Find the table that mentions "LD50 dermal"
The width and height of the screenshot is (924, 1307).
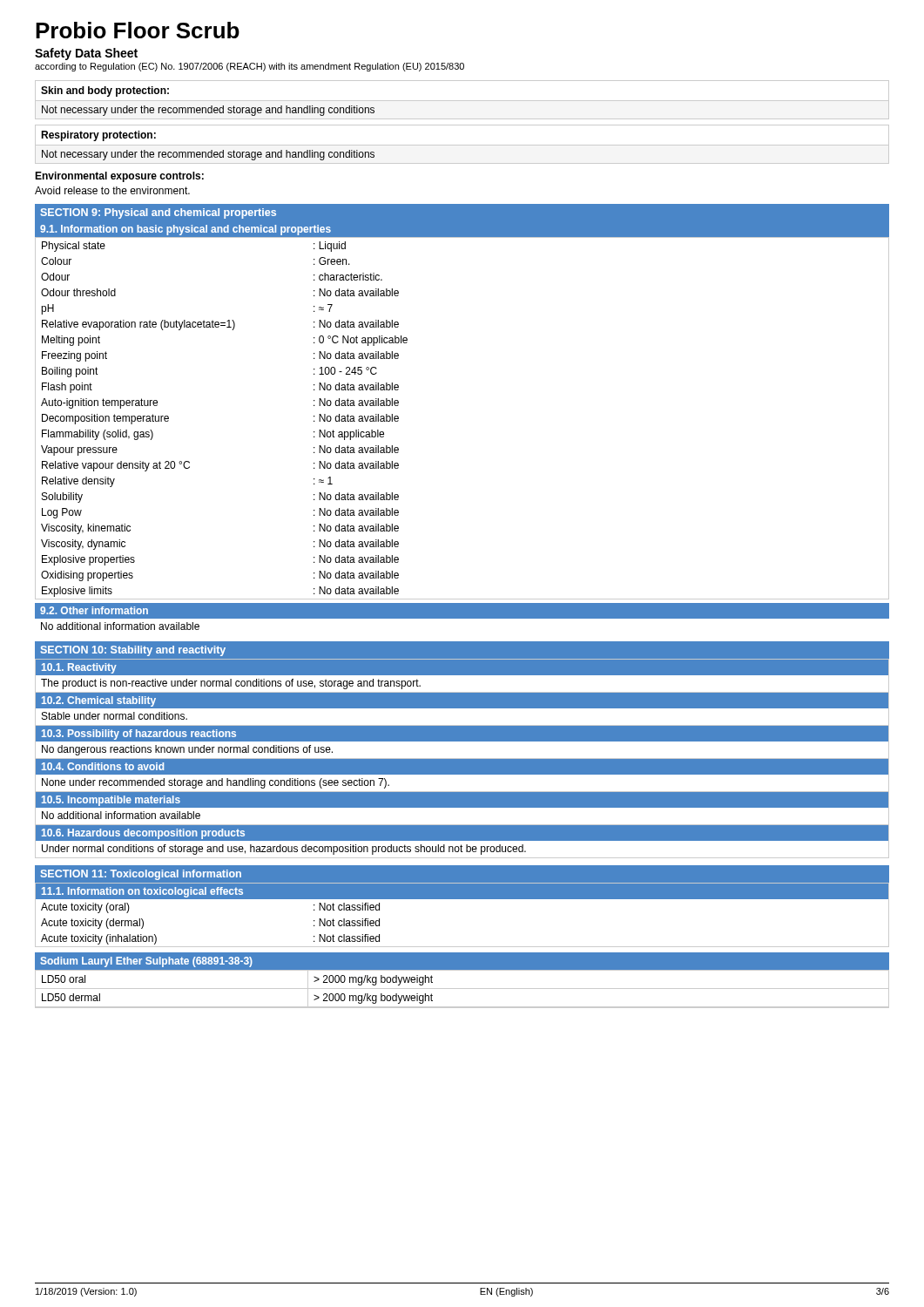pos(462,989)
